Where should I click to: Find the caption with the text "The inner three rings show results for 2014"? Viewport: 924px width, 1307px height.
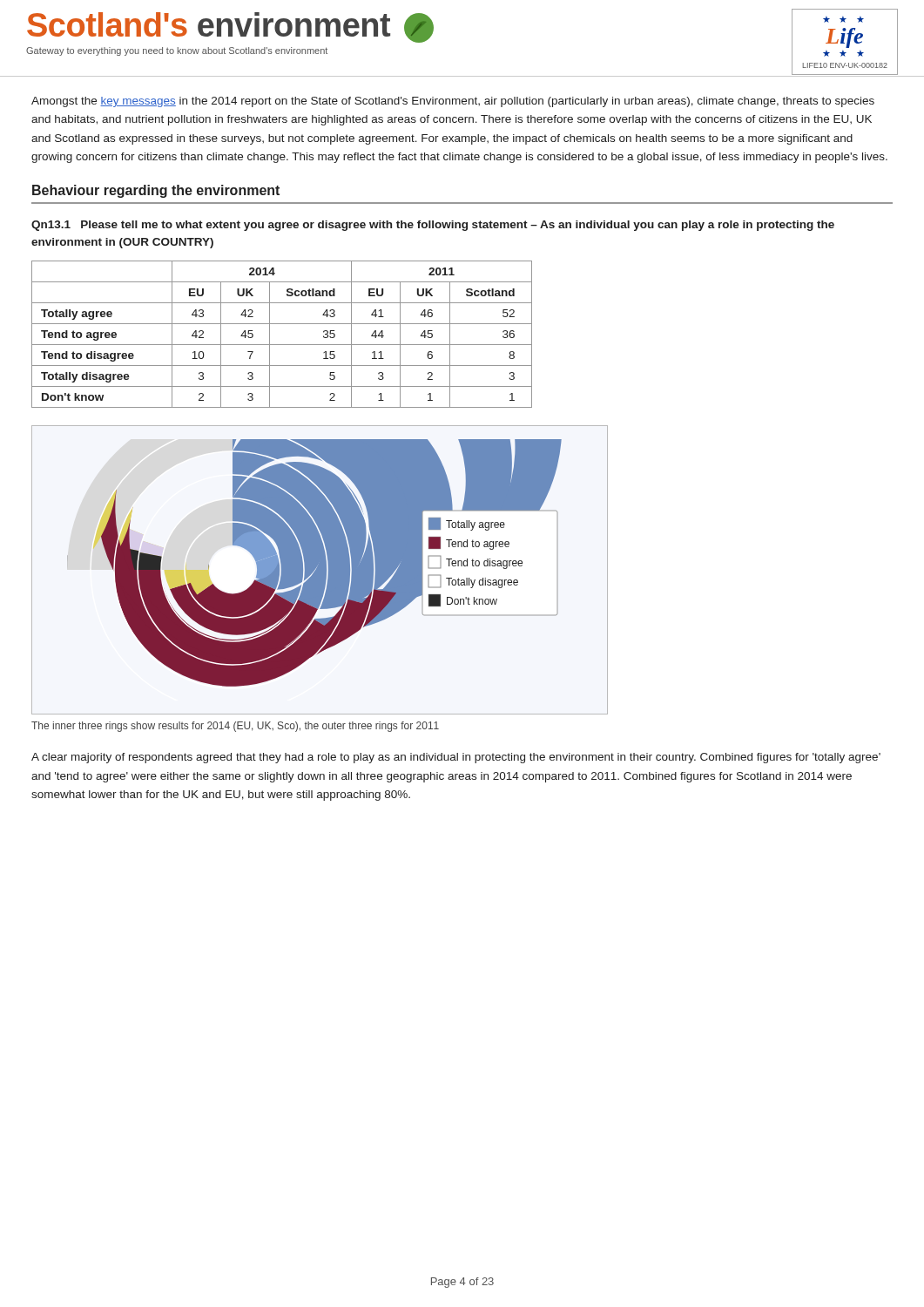tap(235, 726)
